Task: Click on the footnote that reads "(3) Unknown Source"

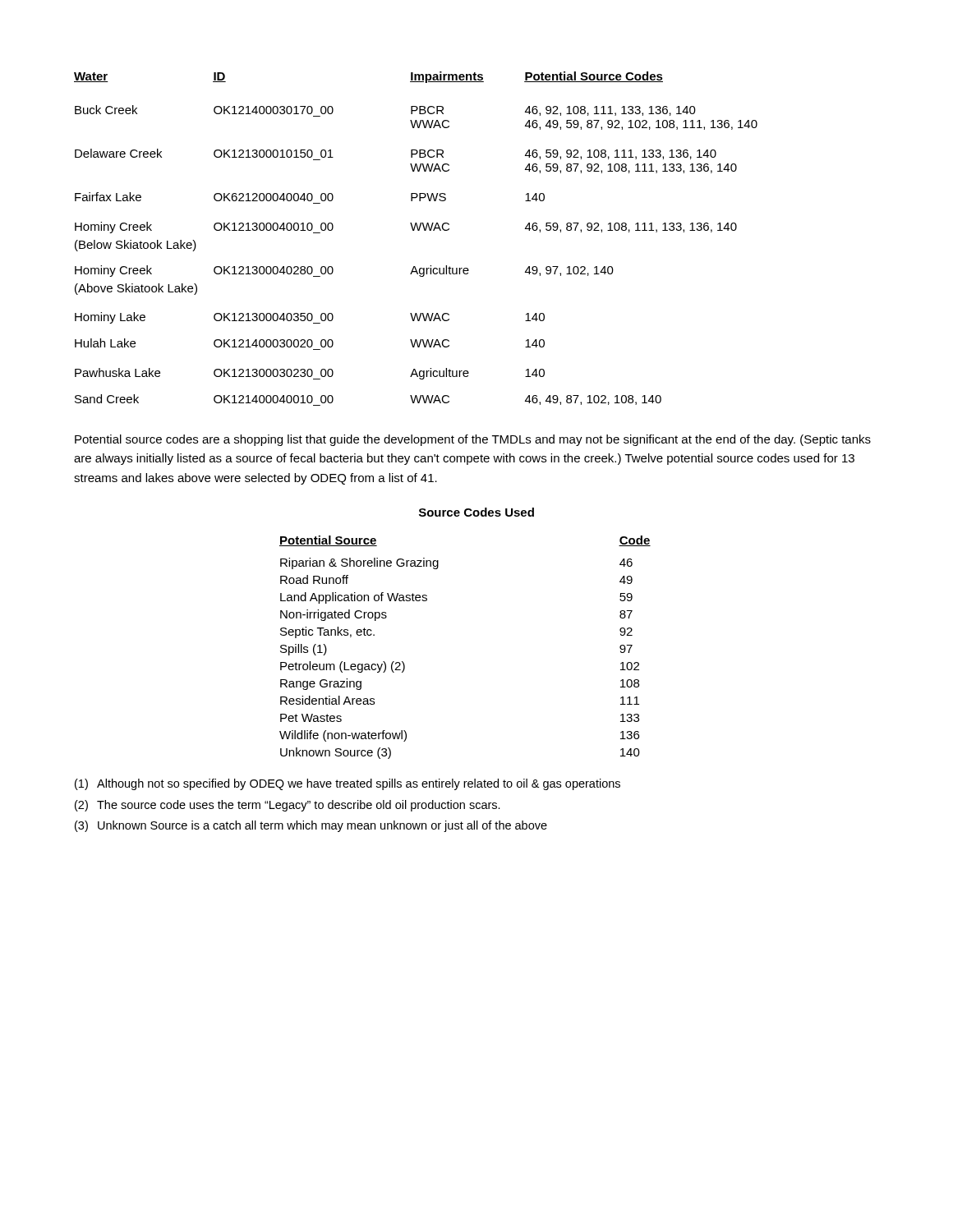Action: click(x=476, y=826)
